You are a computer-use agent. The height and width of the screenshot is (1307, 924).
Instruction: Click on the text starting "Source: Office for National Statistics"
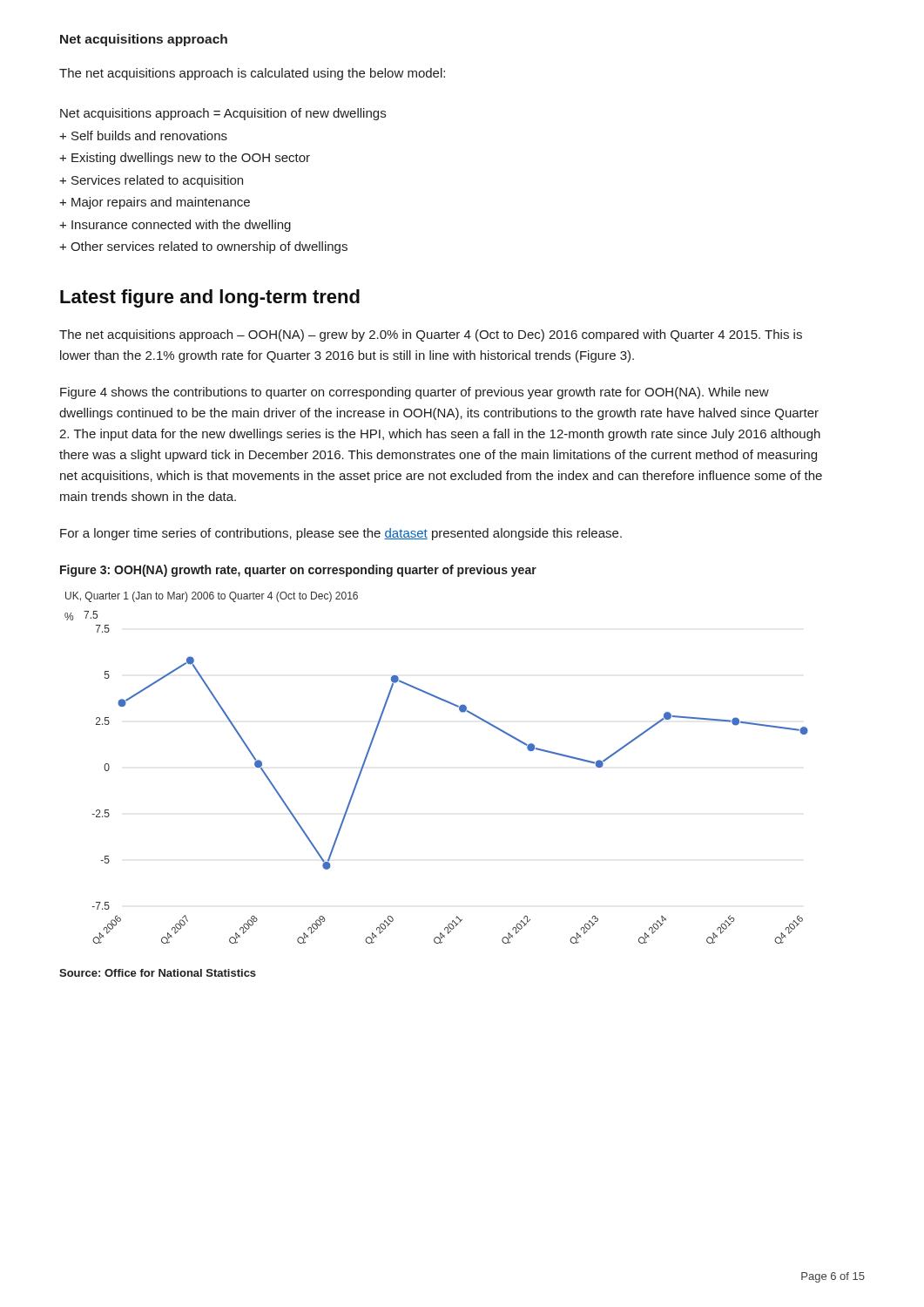click(x=158, y=973)
